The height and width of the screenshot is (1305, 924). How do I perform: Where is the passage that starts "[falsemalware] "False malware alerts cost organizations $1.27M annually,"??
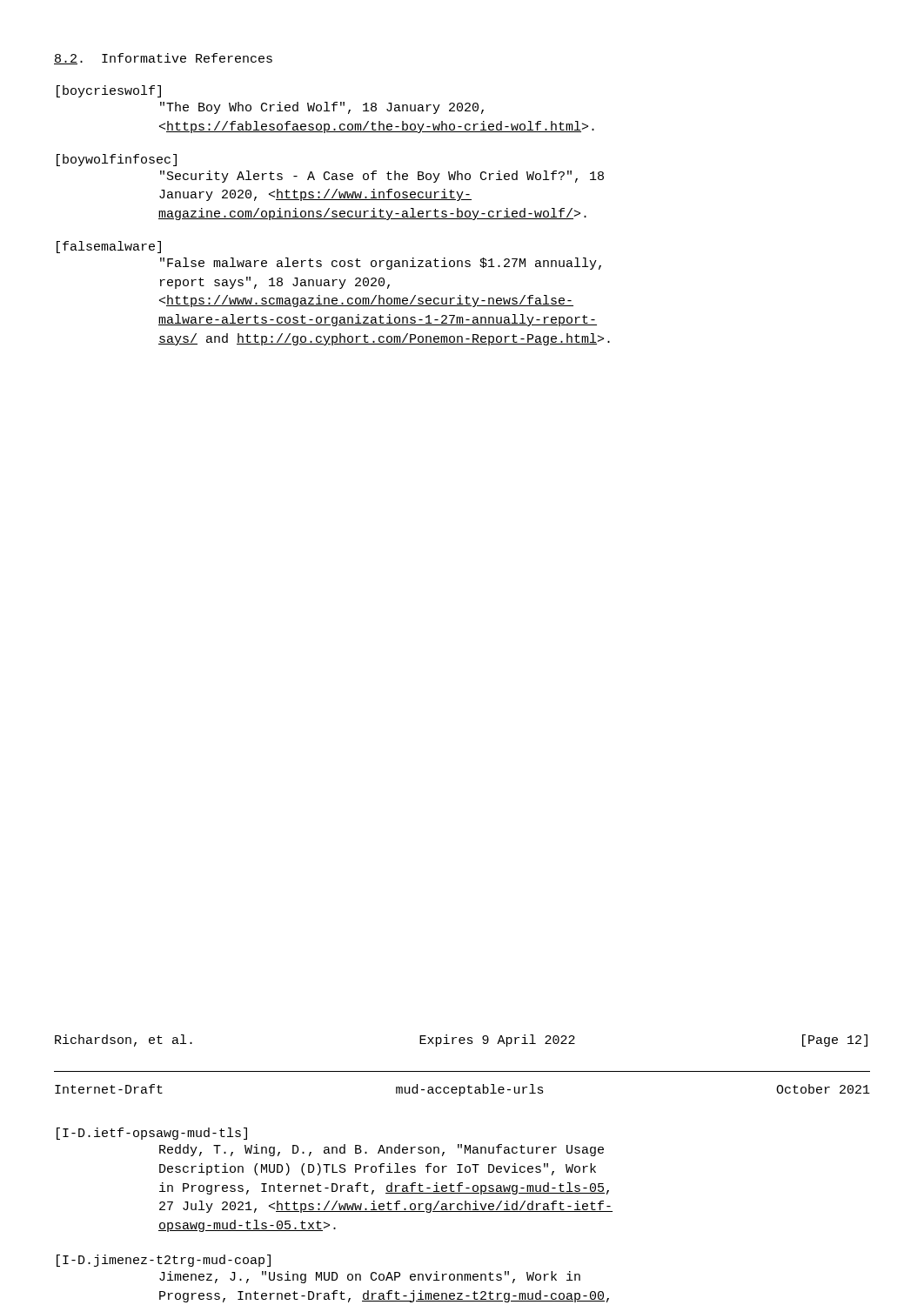click(462, 295)
